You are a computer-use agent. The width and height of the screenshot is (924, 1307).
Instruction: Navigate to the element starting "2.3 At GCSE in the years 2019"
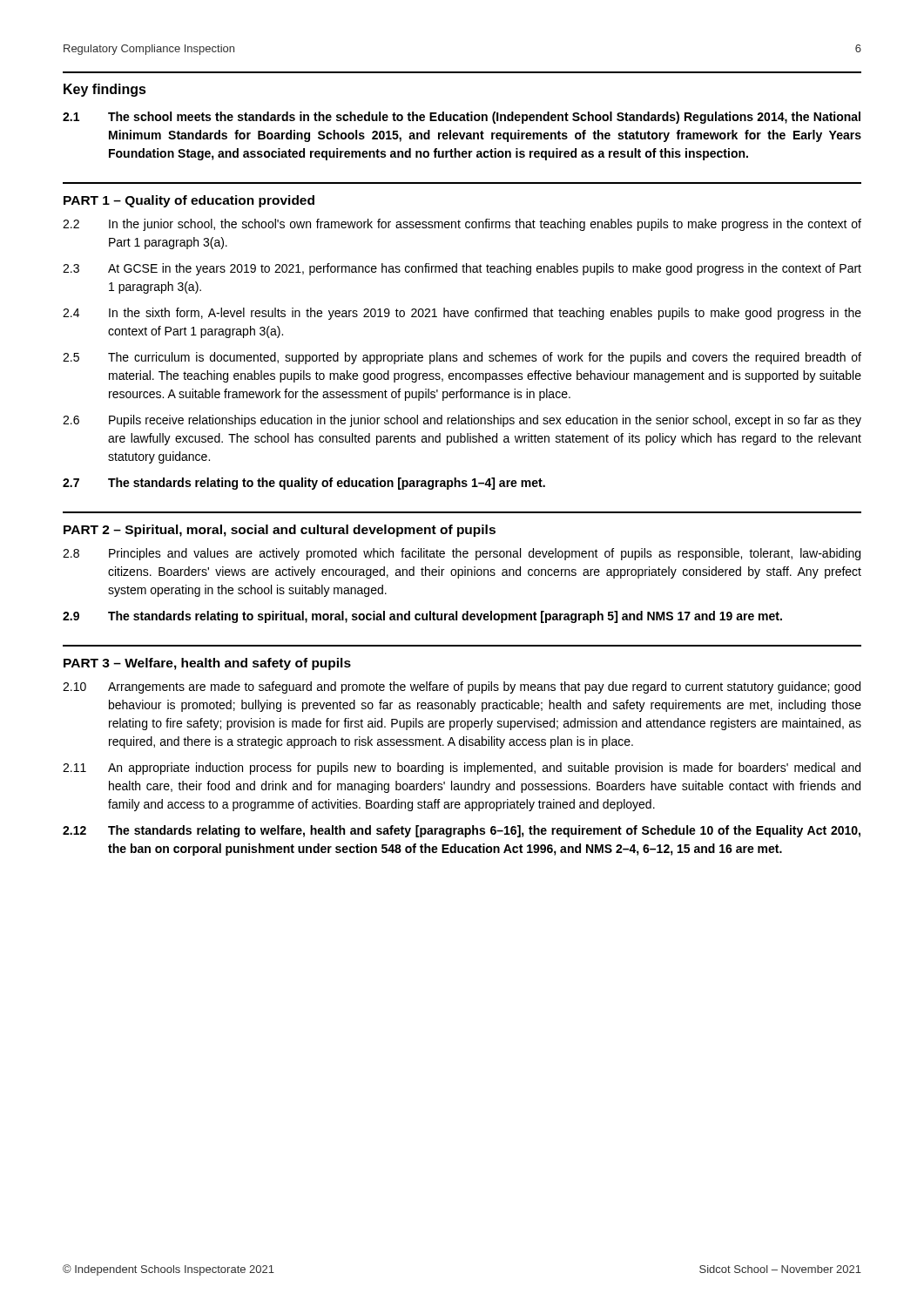click(x=462, y=278)
